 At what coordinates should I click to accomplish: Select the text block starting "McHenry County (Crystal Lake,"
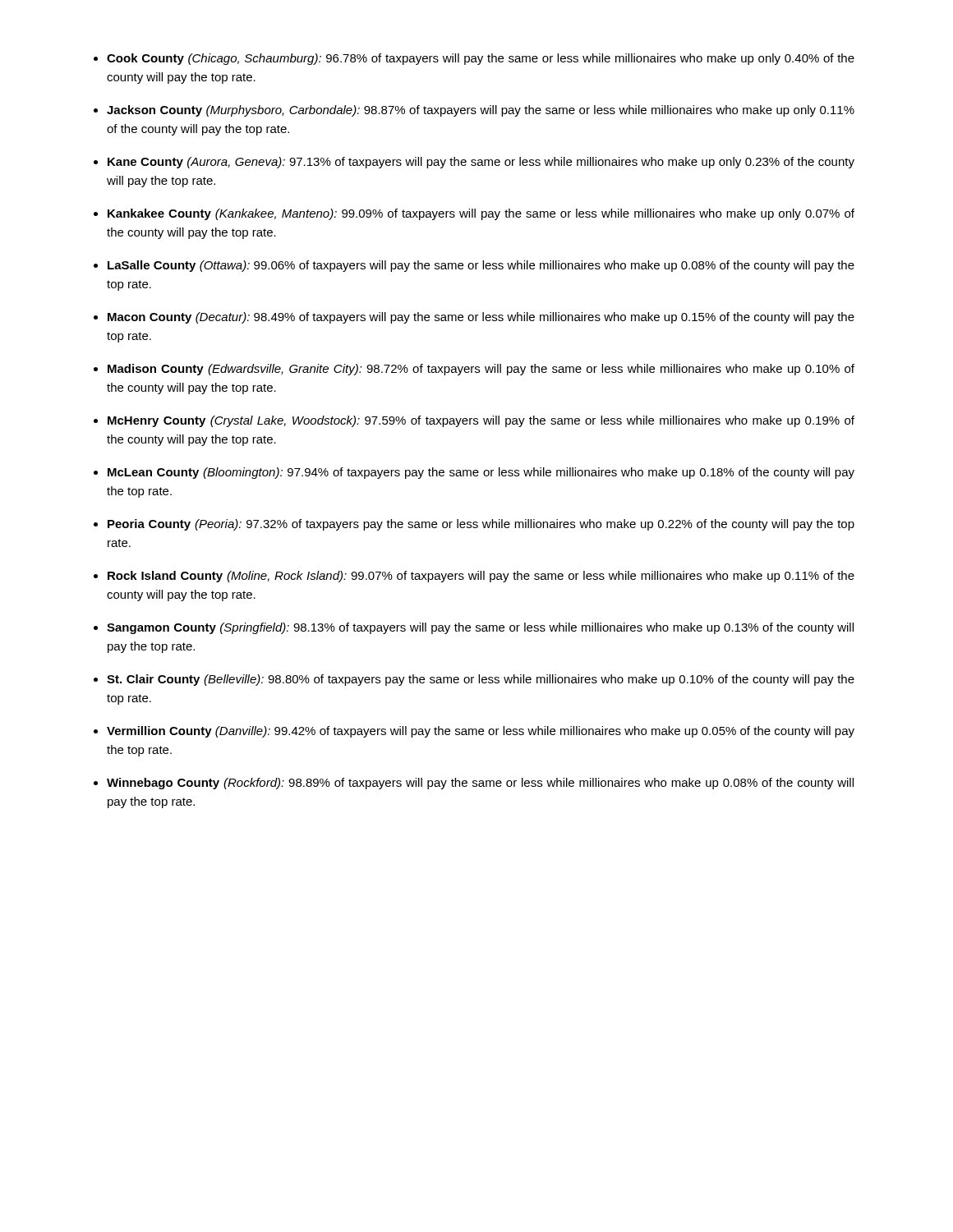click(x=481, y=429)
